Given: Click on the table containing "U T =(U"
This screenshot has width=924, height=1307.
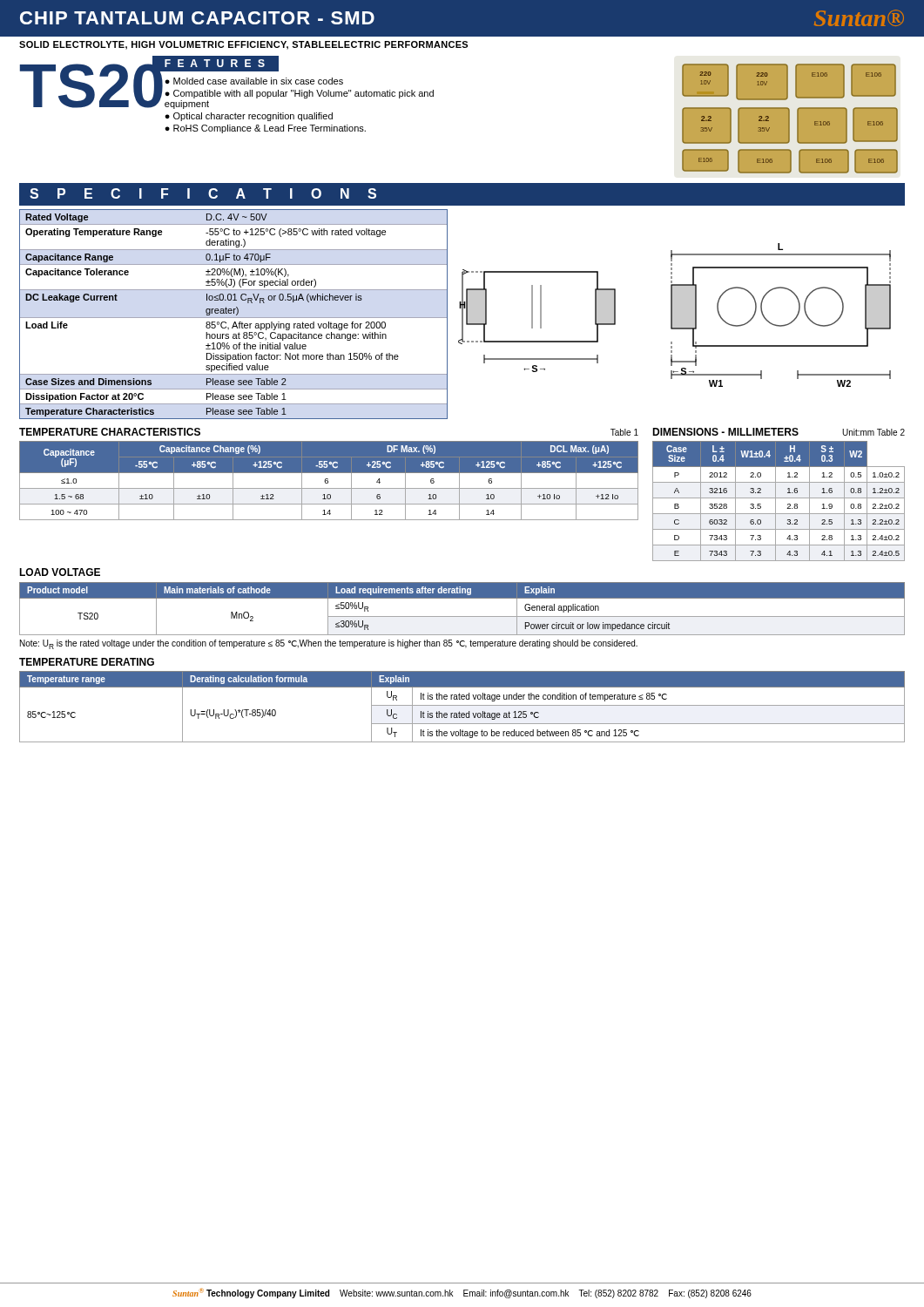Looking at the screenshot, I should pyautogui.click(x=462, y=707).
